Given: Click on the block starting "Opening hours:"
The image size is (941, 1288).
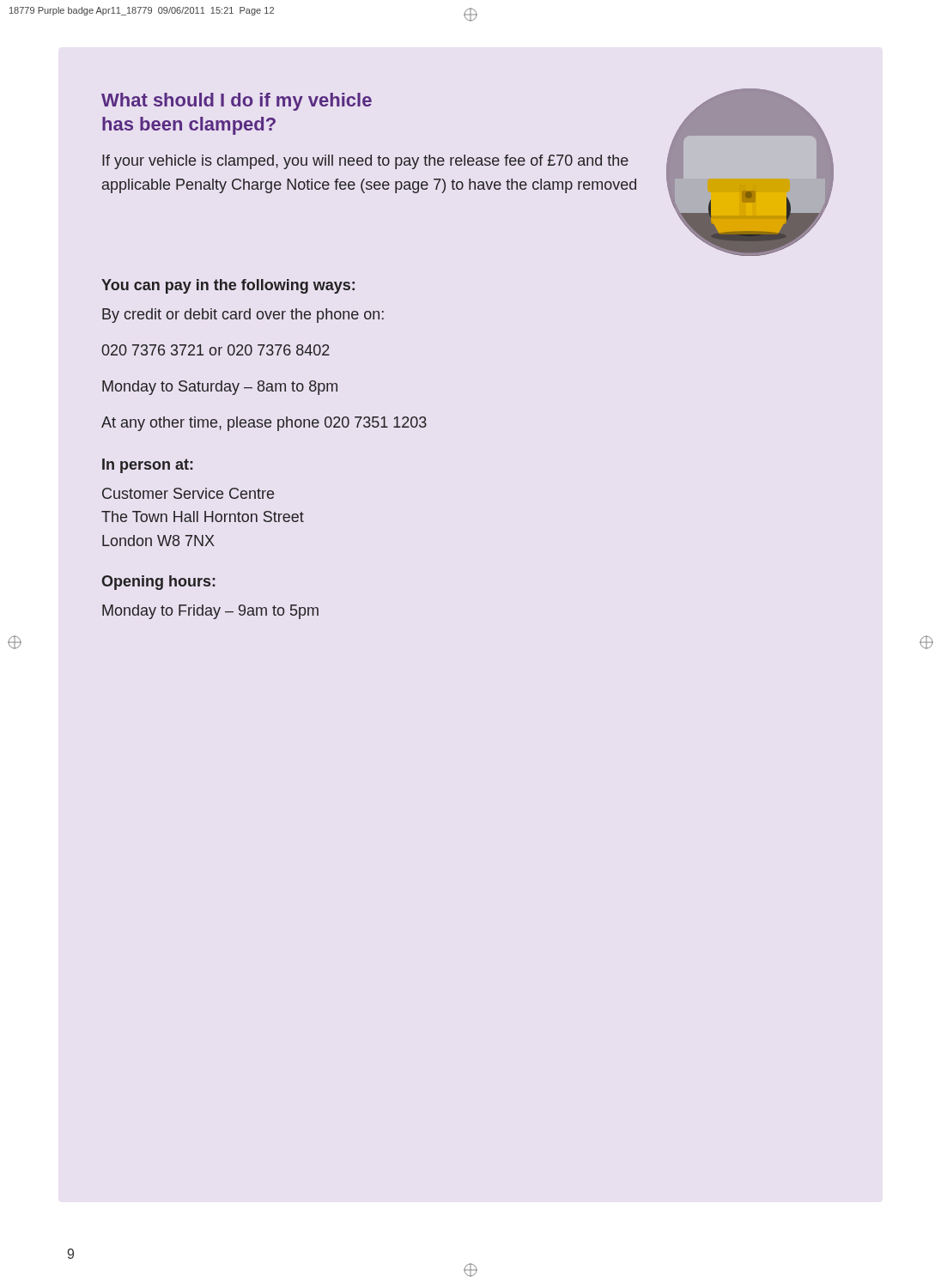Looking at the screenshot, I should 159,582.
